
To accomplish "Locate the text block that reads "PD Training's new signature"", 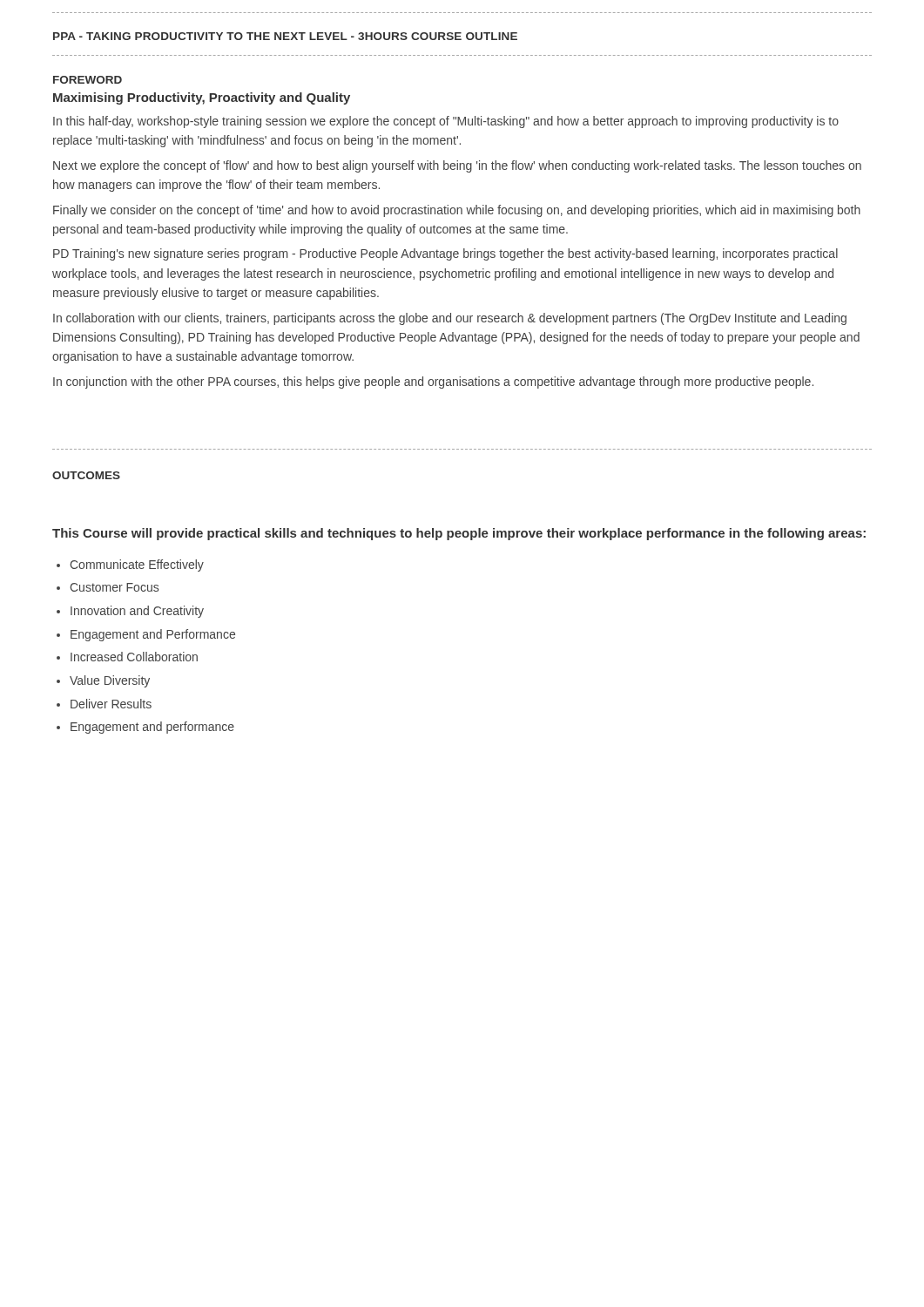I will pos(445,273).
